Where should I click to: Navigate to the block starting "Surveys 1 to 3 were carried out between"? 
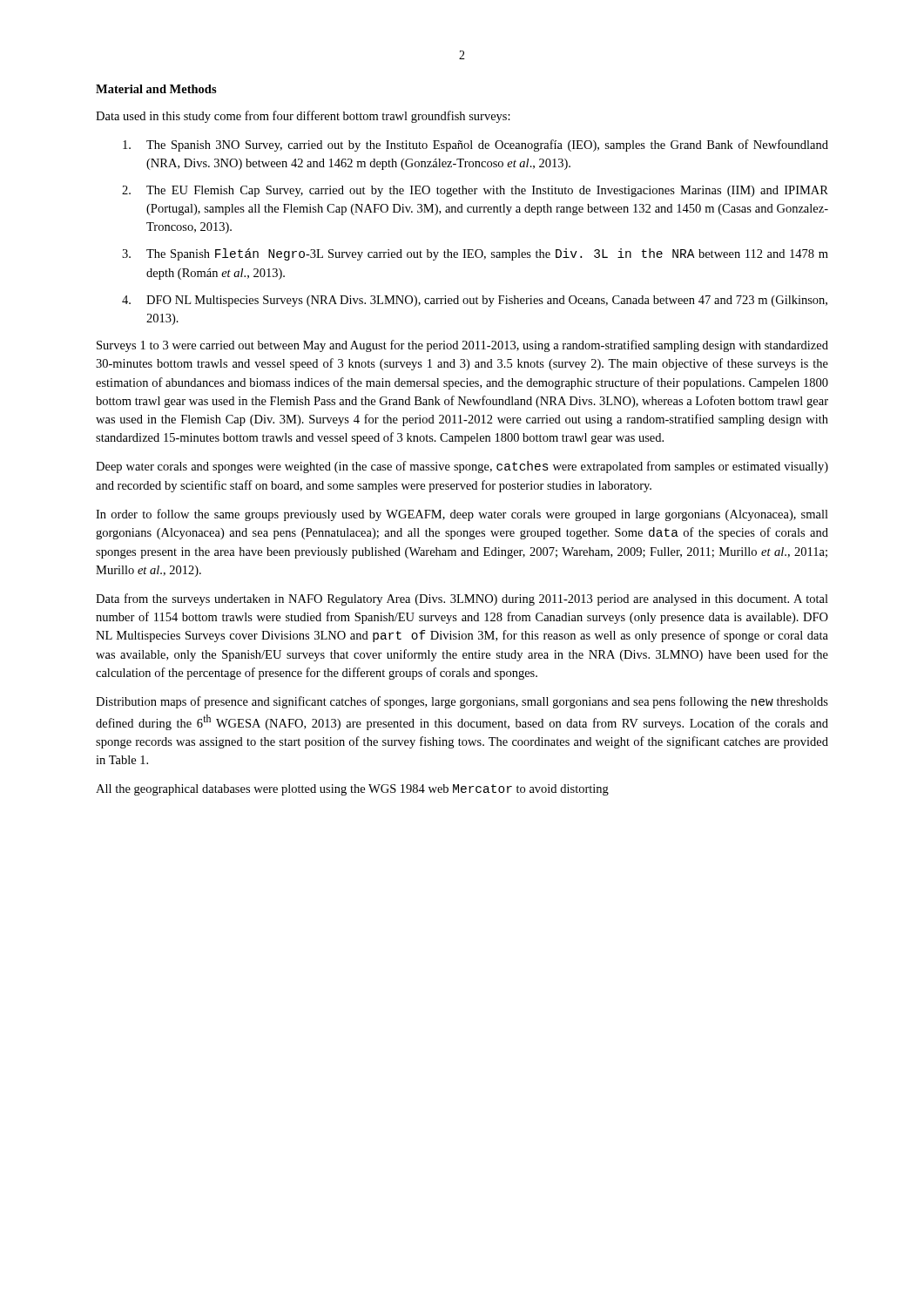pyautogui.click(x=462, y=391)
